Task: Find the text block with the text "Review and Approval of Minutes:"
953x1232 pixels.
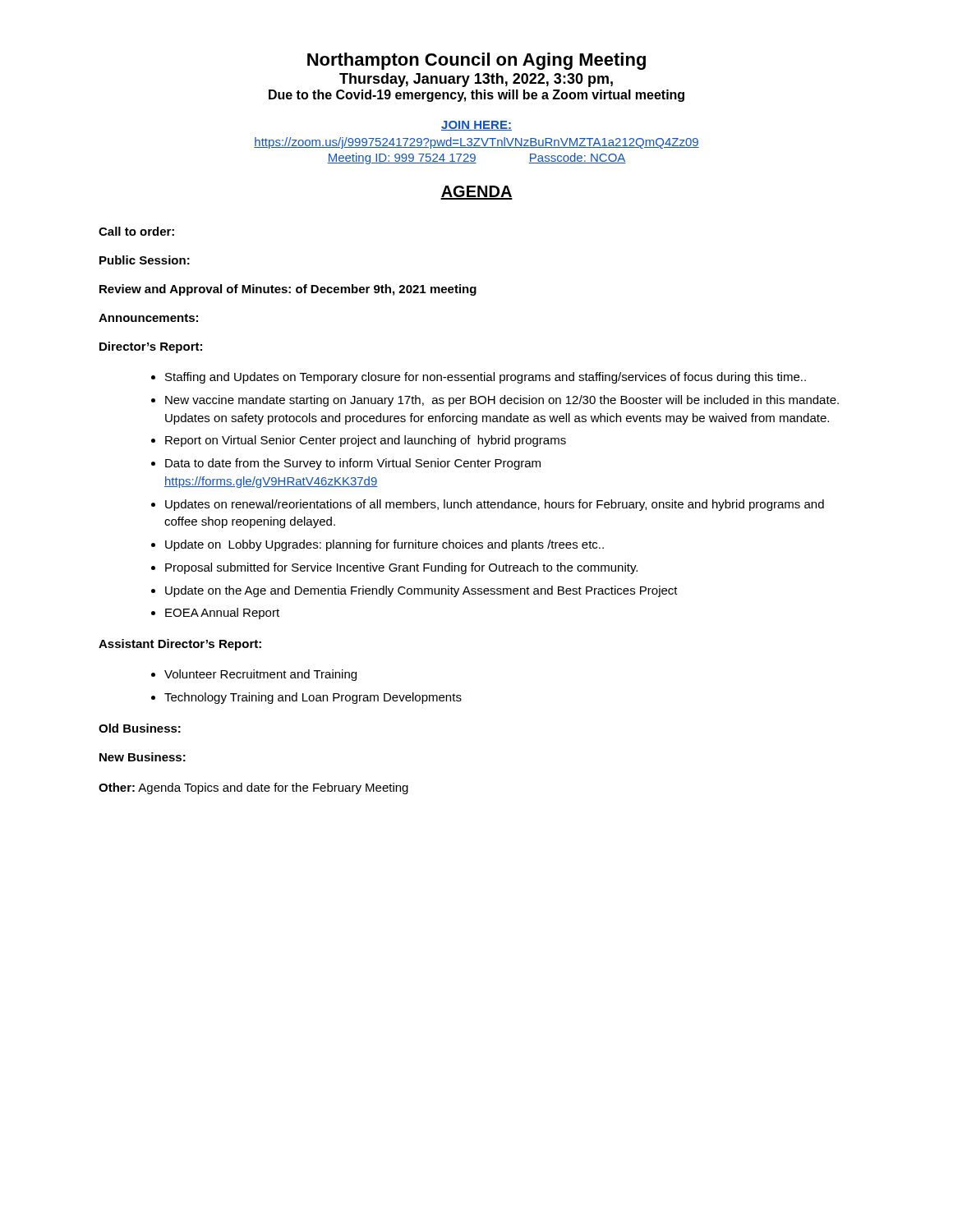Action: [476, 289]
